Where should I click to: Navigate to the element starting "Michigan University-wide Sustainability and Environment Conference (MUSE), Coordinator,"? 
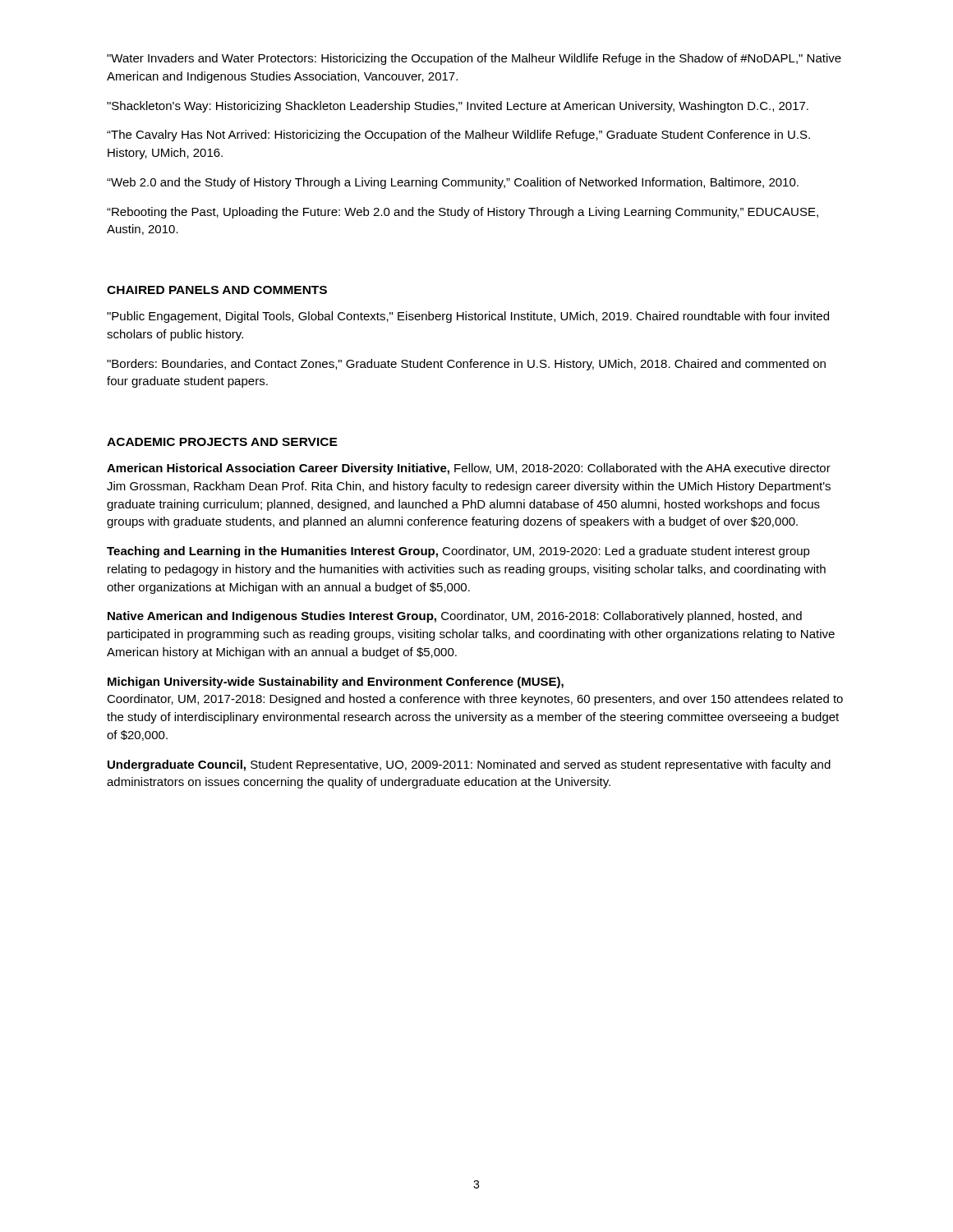[475, 708]
